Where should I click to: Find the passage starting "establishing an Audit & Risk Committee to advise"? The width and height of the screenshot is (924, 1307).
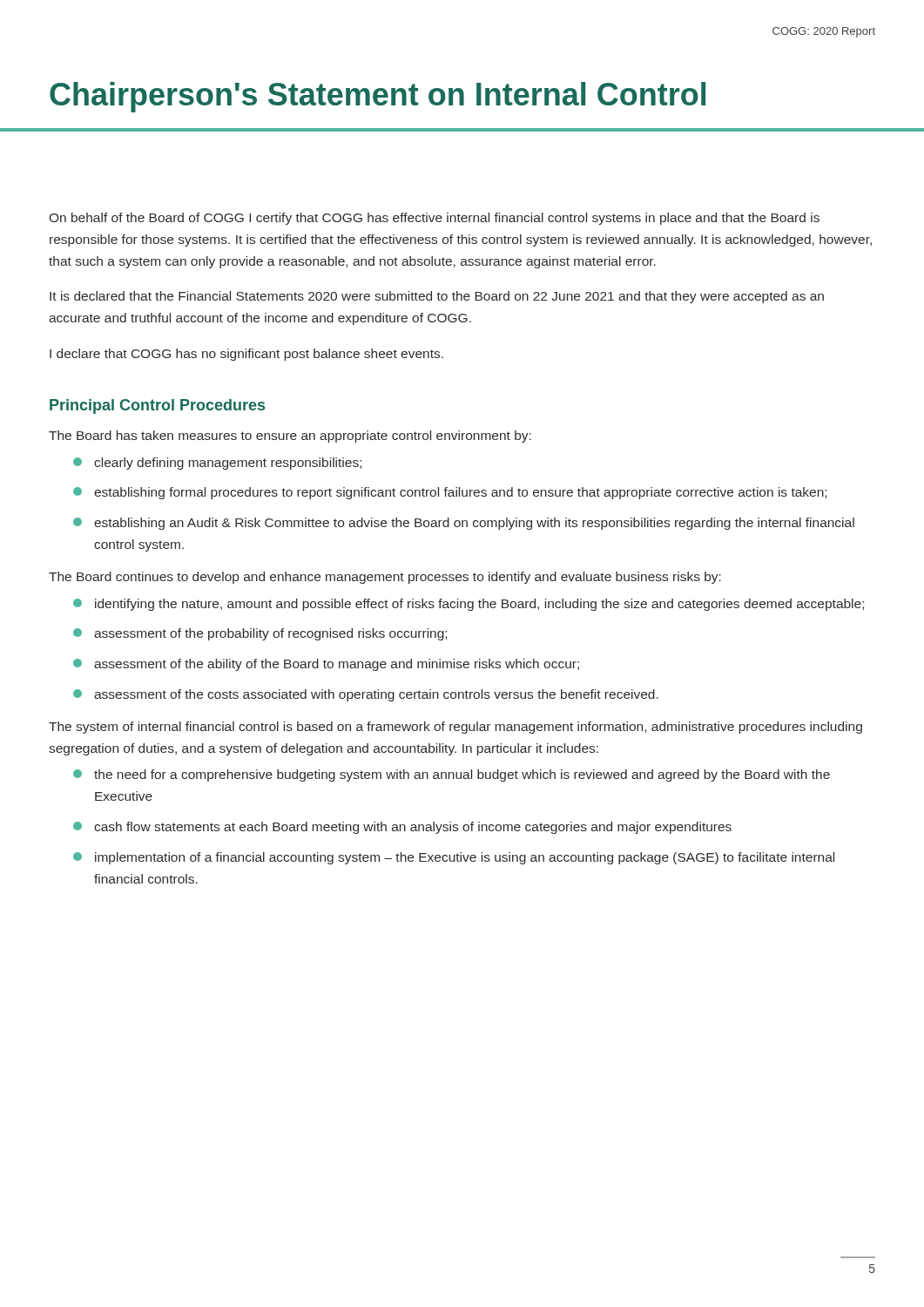(474, 534)
